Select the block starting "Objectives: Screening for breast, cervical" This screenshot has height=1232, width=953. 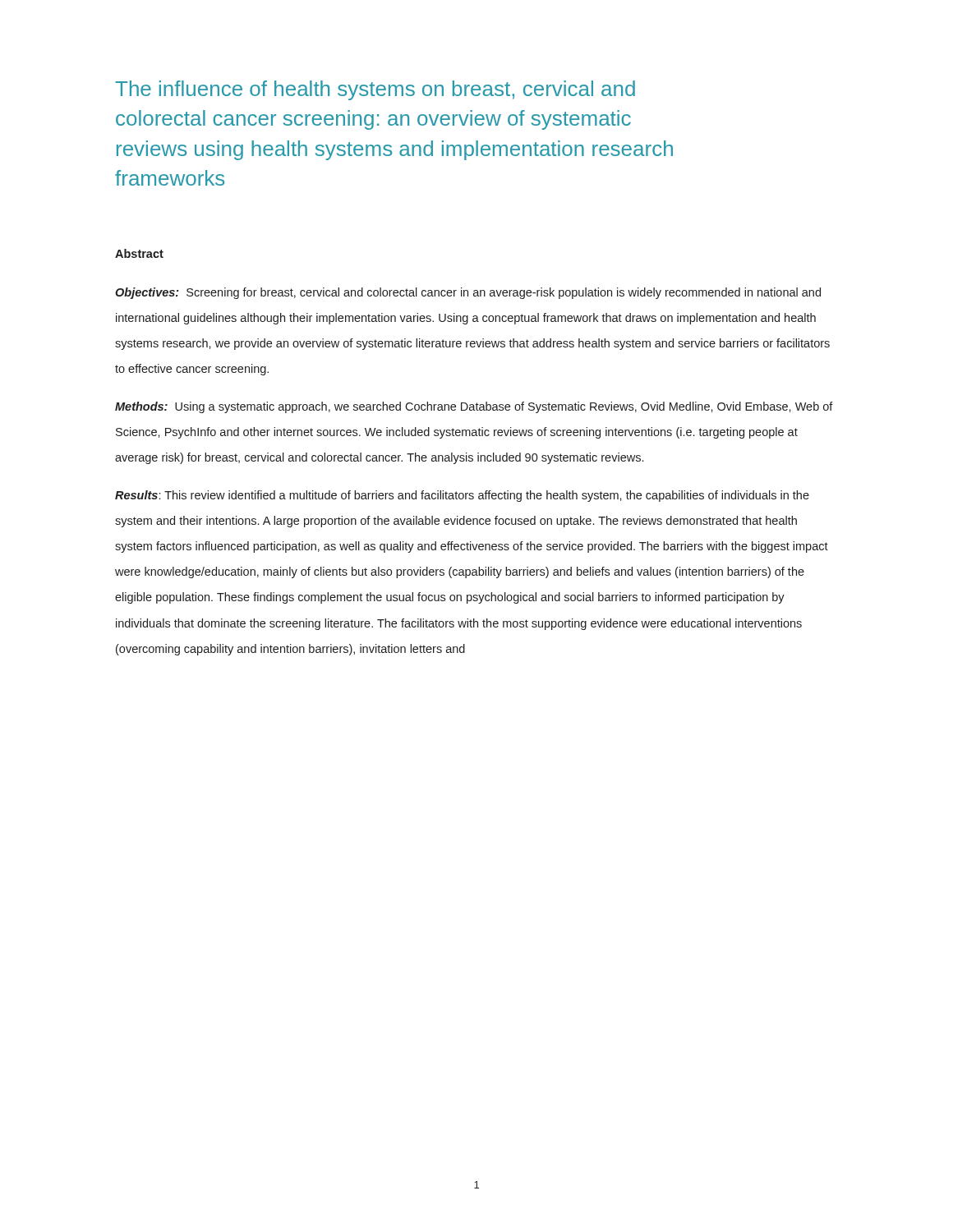(476, 331)
